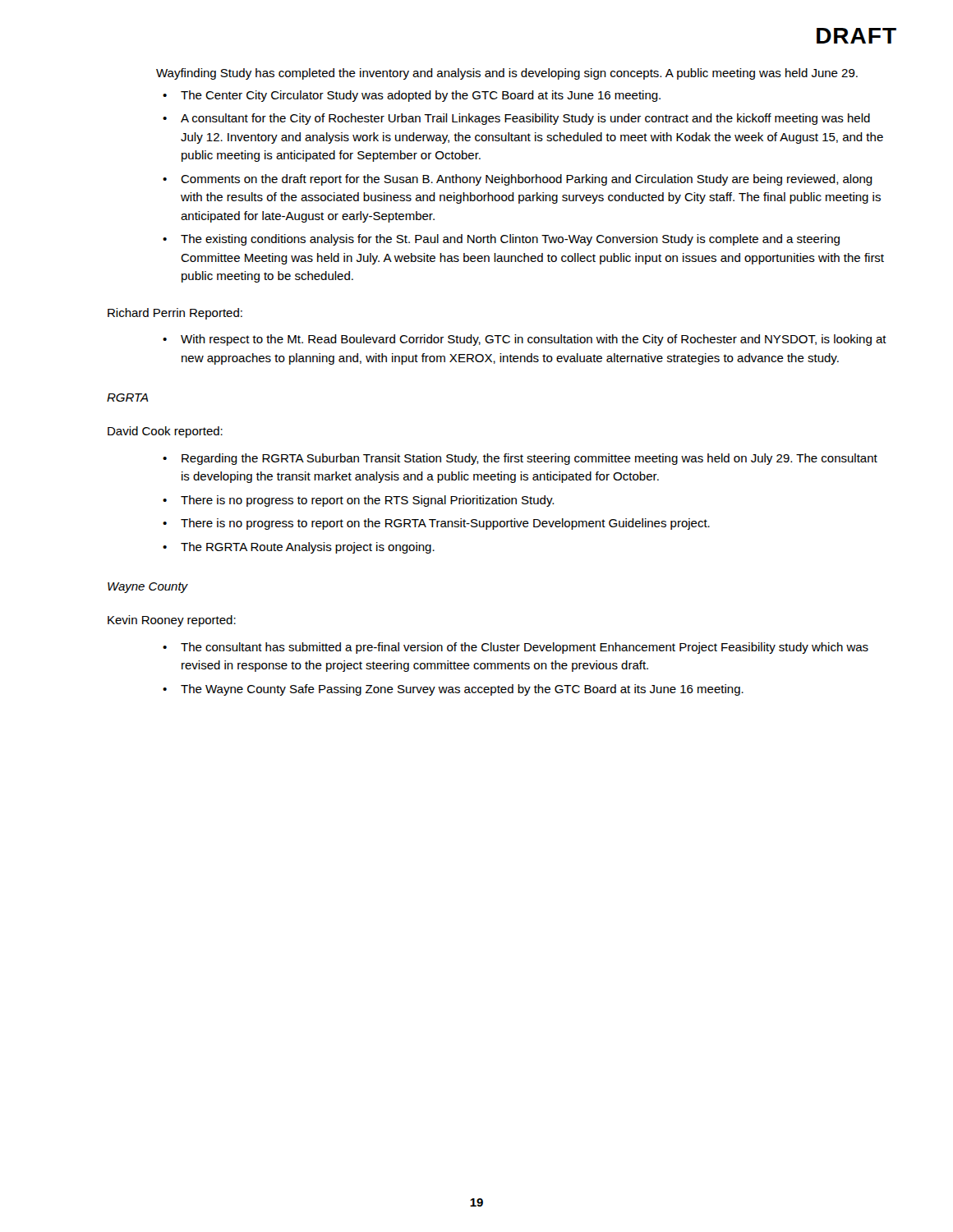Locate the text that reads "Richard Perrin Reported:"
953x1232 pixels.
pyautogui.click(x=175, y=312)
